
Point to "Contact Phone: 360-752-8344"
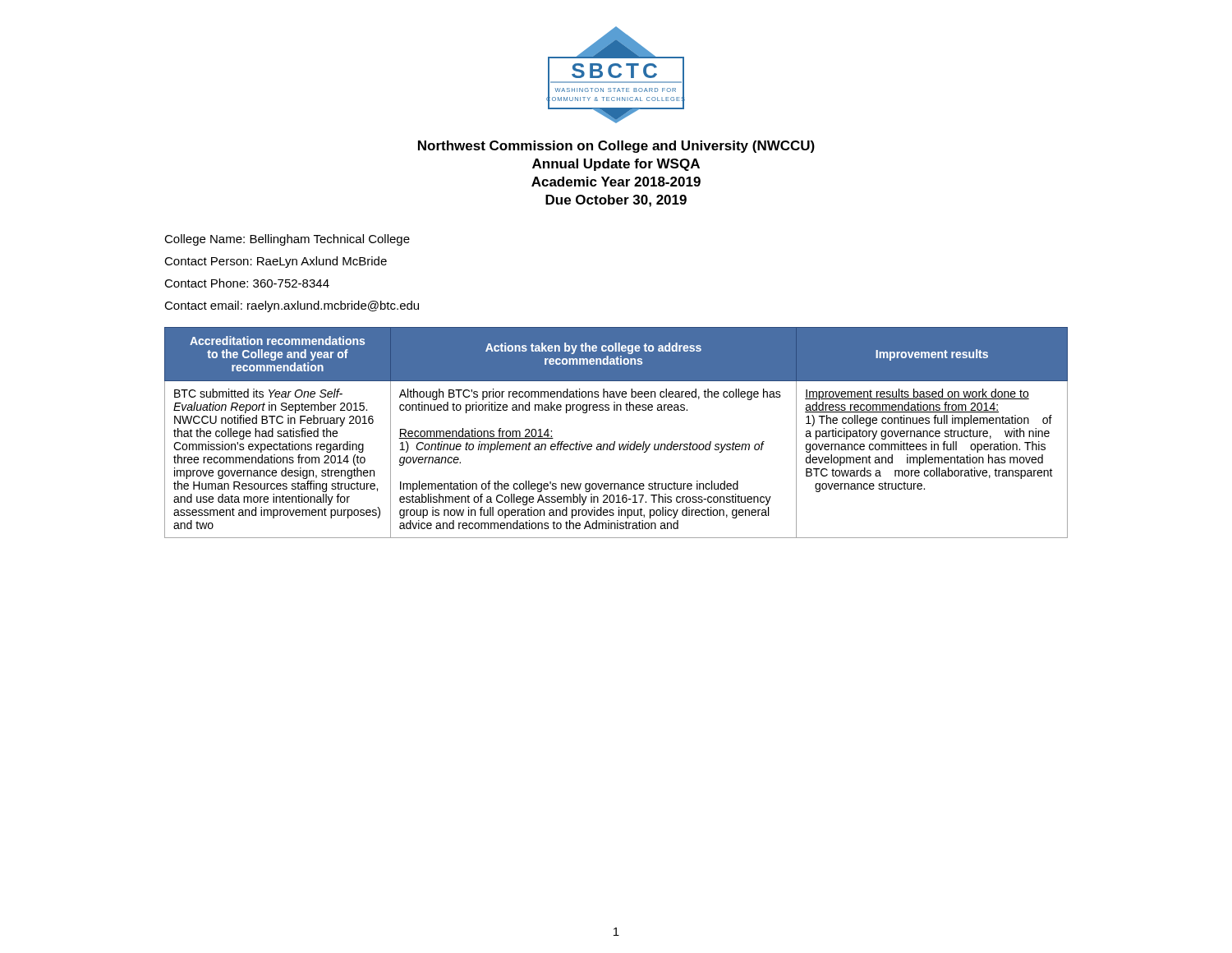[x=247, y=283]
